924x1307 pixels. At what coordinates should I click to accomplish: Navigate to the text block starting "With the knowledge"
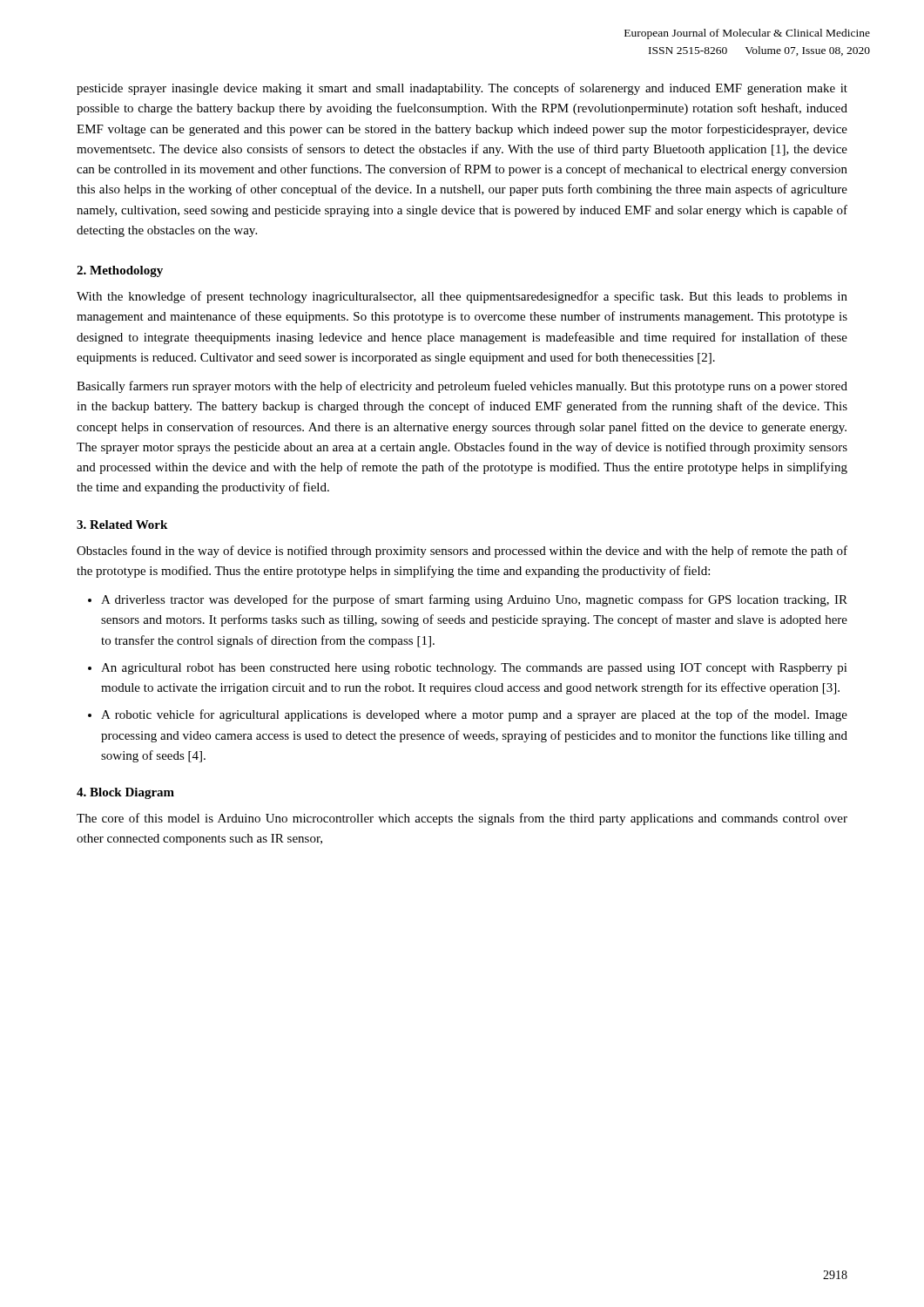click(462, 327)
